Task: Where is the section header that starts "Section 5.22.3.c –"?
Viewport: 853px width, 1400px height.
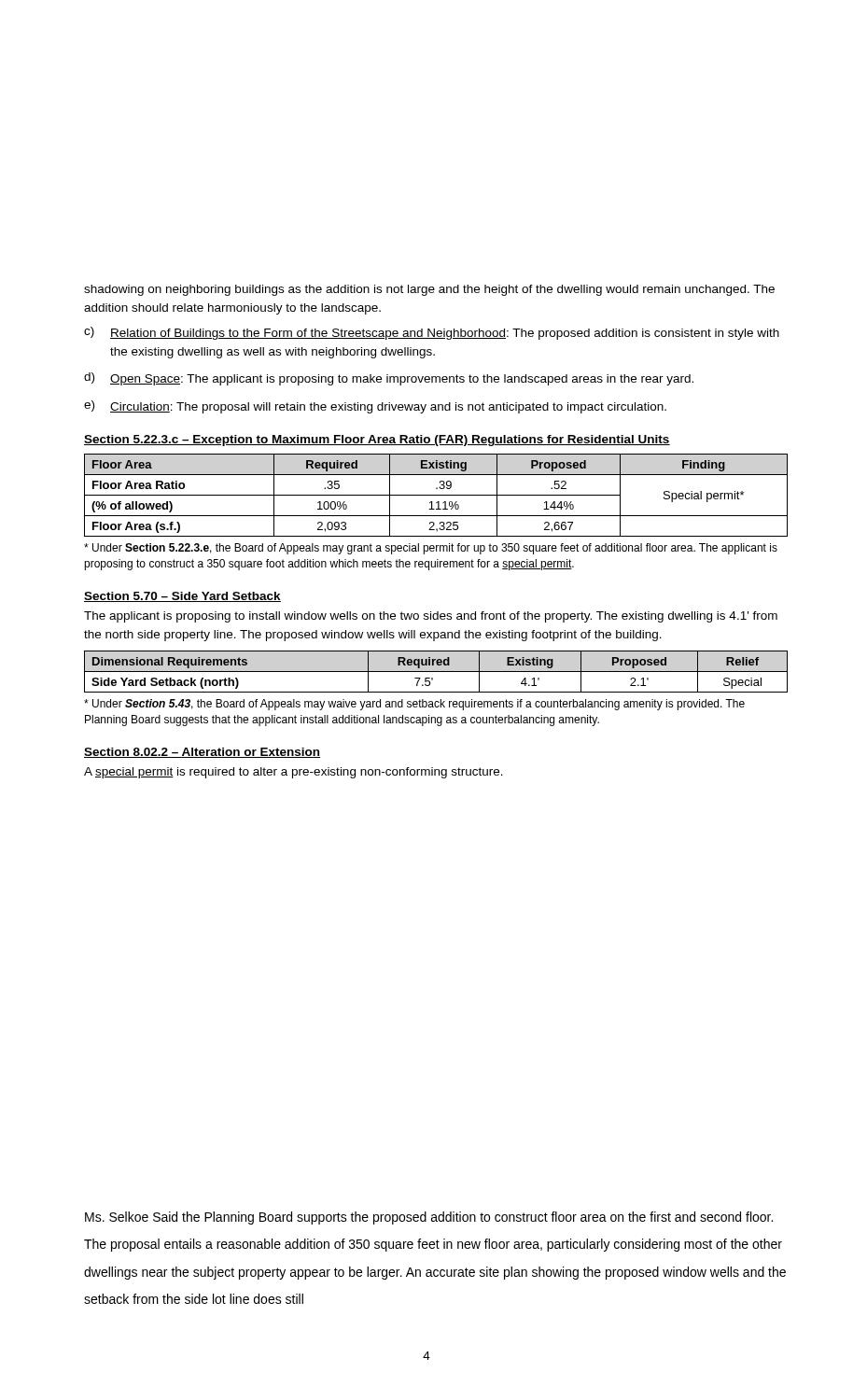Action: [377, 439]
